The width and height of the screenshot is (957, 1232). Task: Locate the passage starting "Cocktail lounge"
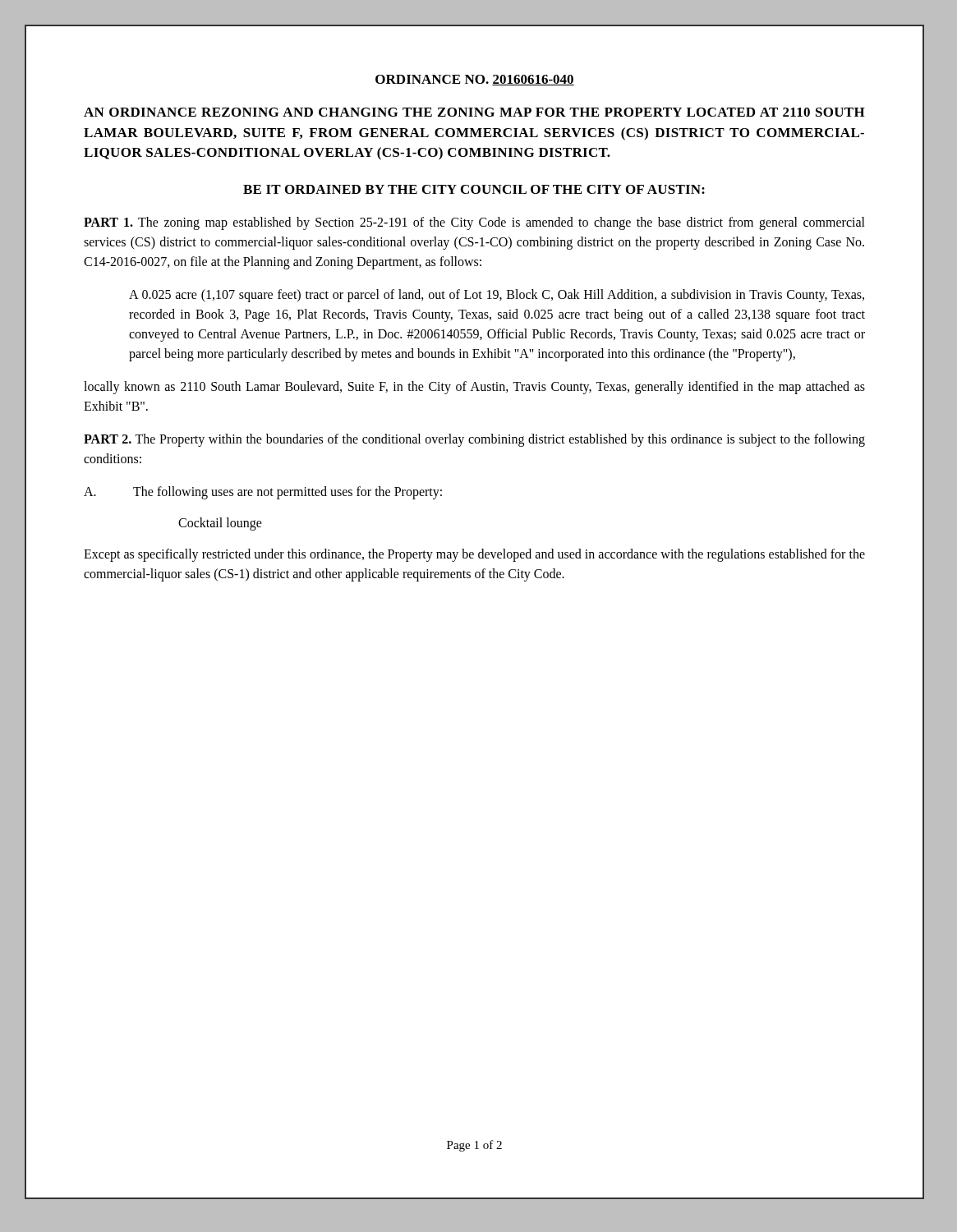(x=220, y=523)
